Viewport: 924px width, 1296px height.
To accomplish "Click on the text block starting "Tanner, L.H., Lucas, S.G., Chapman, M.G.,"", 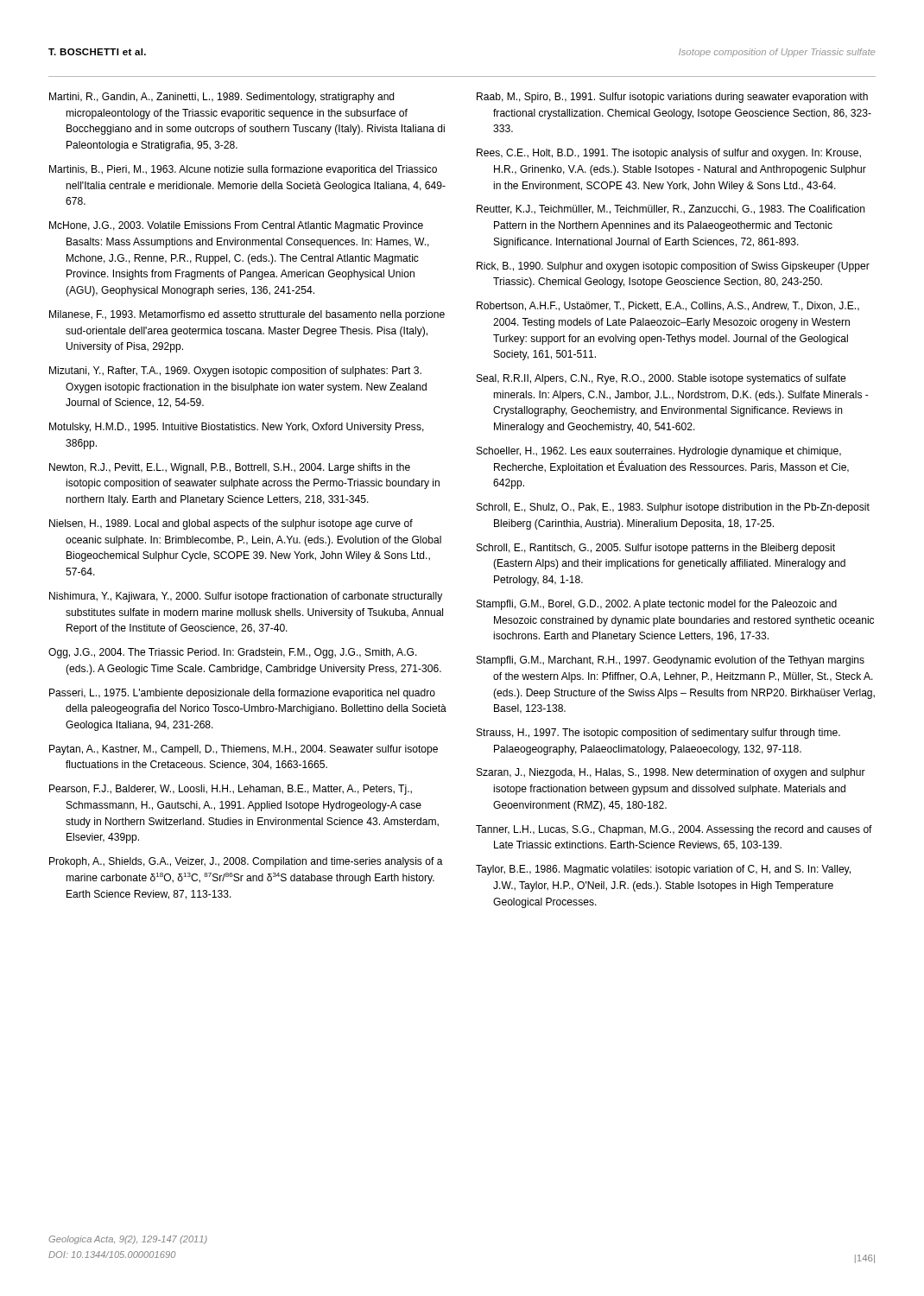I will (x=674, y=837).
